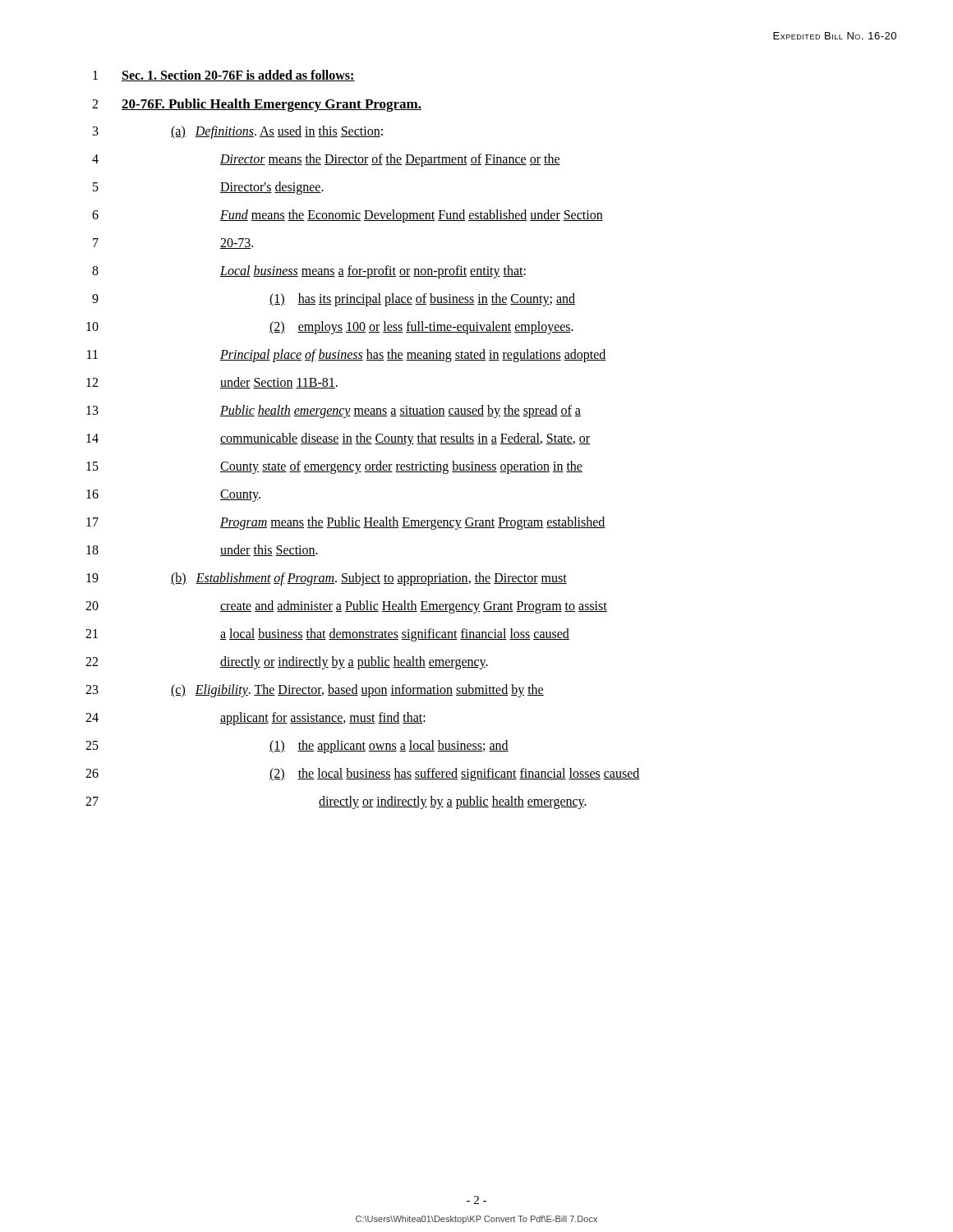
Task: Select the list item that reads "17 Program means the Public Health Emergency Grant"
Action: coord(476,523)
